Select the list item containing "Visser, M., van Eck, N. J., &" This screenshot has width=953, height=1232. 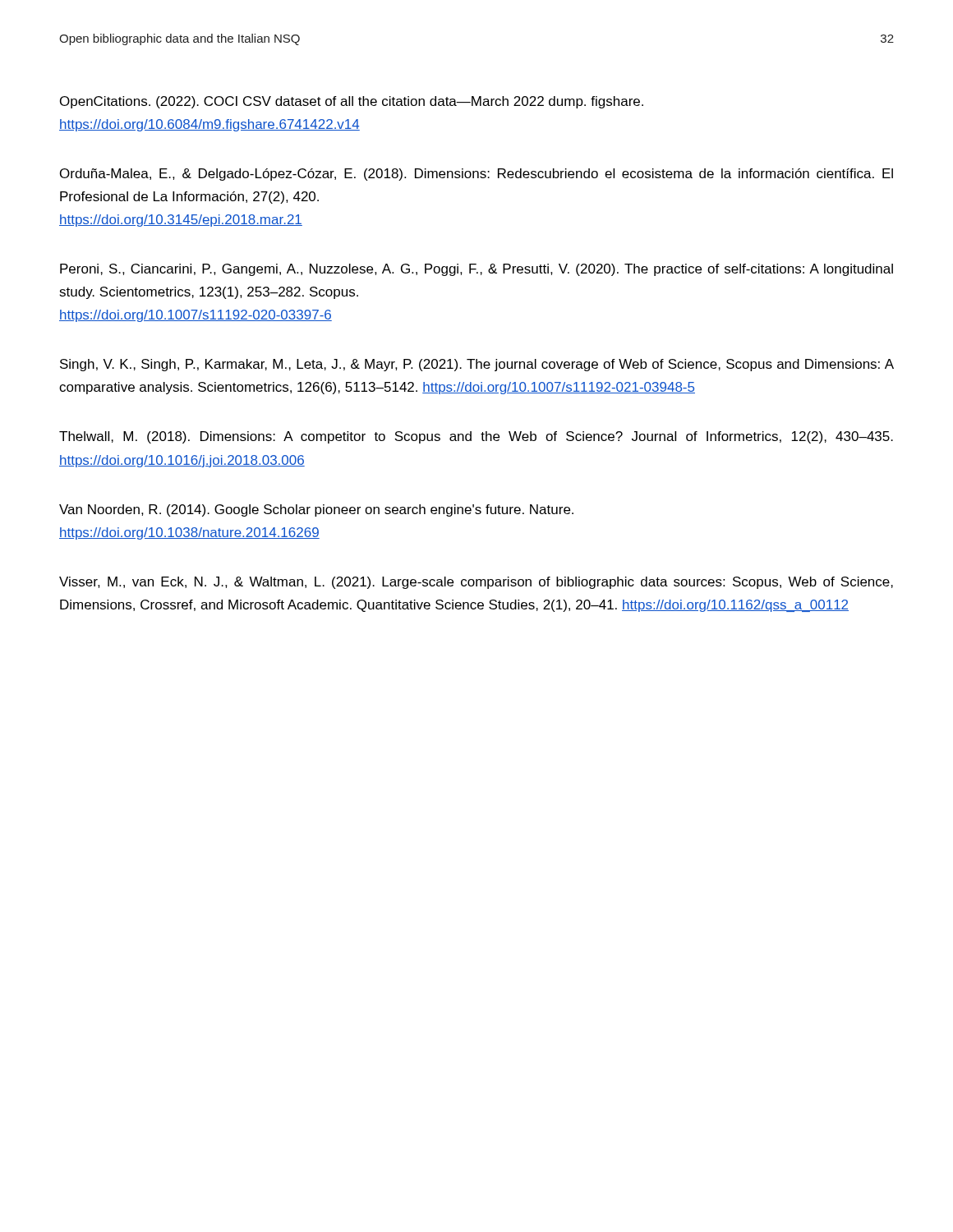pos(476,593)
